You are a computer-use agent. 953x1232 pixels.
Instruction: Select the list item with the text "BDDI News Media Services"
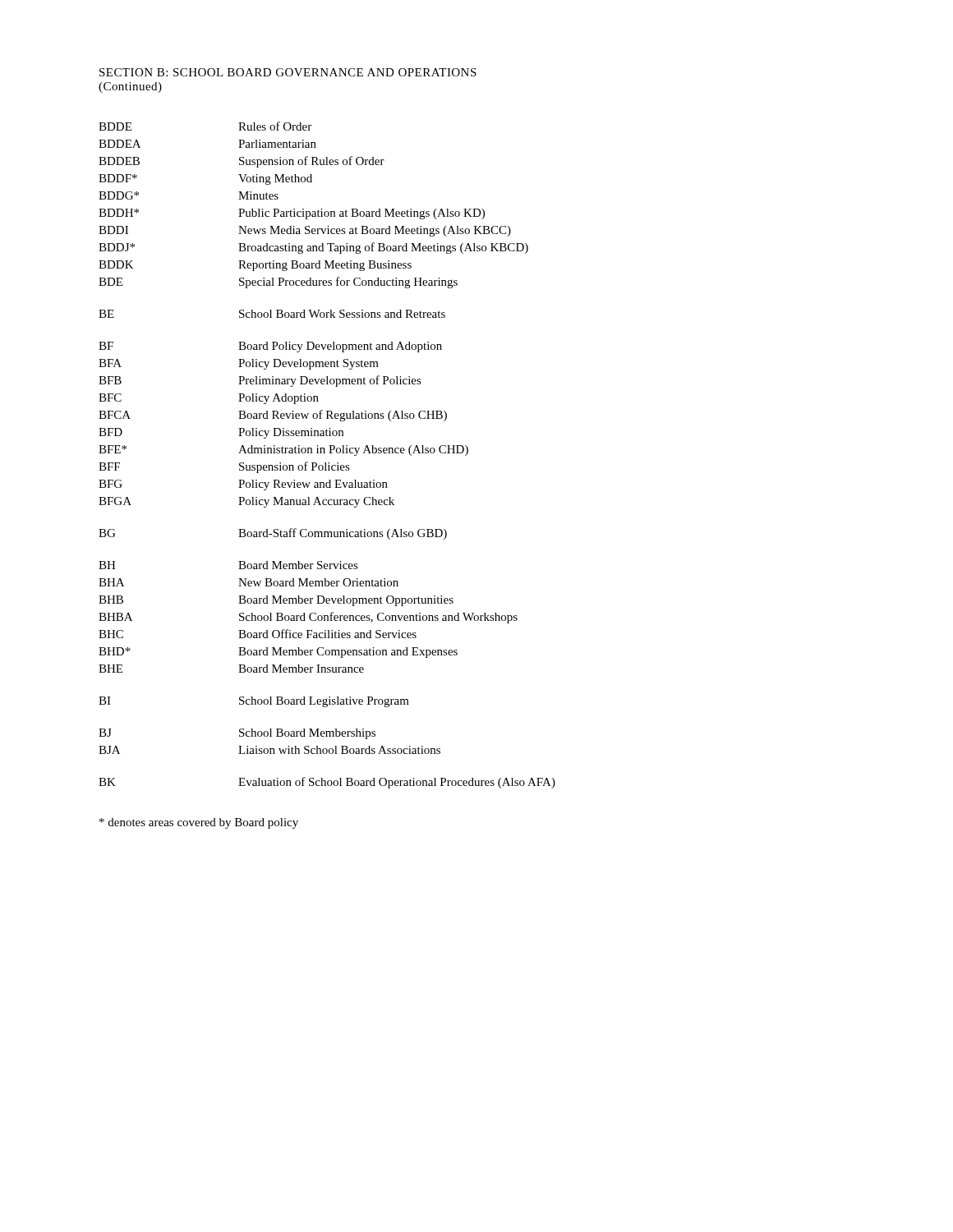476,230
